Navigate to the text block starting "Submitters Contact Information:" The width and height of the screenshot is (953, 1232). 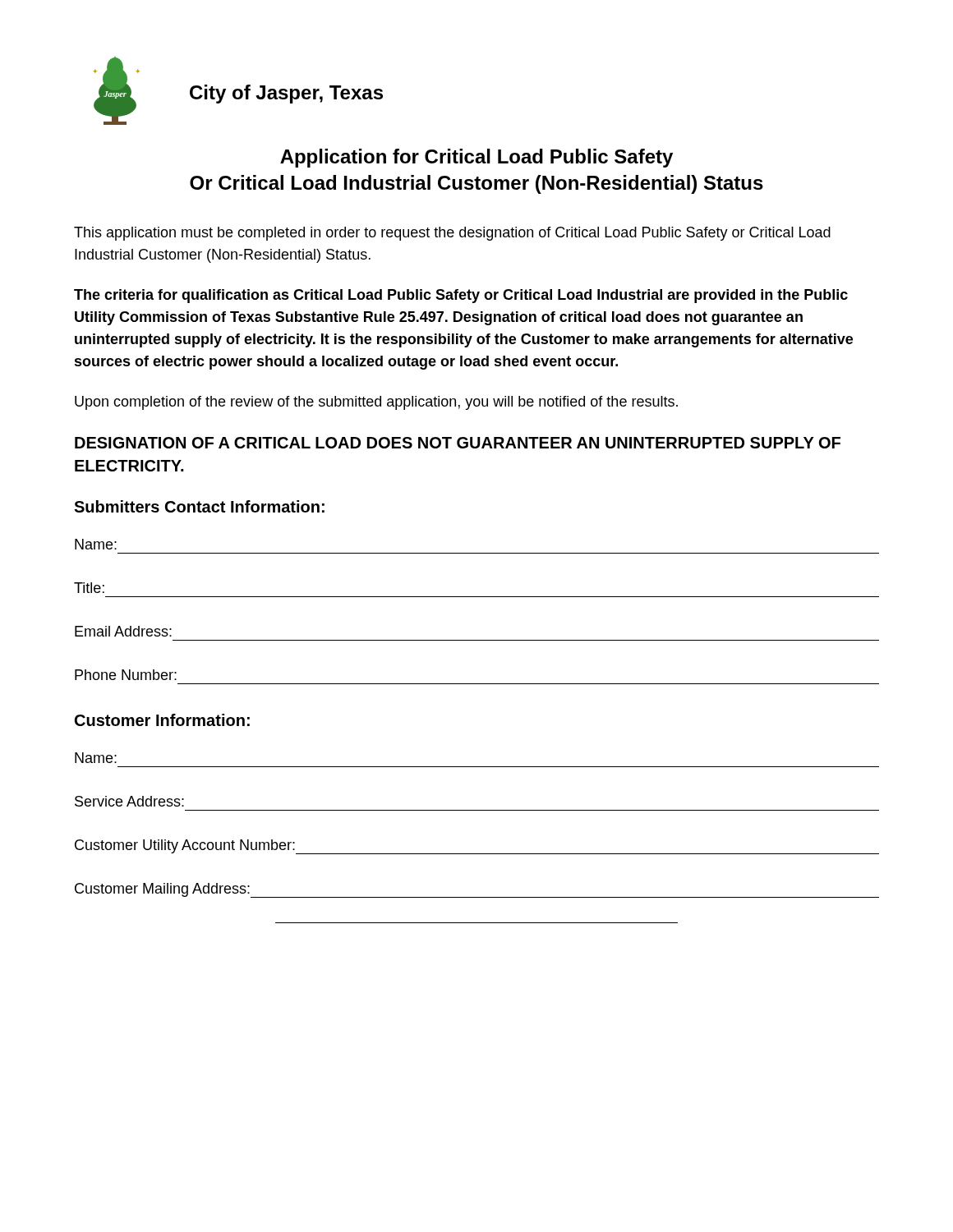200,507
